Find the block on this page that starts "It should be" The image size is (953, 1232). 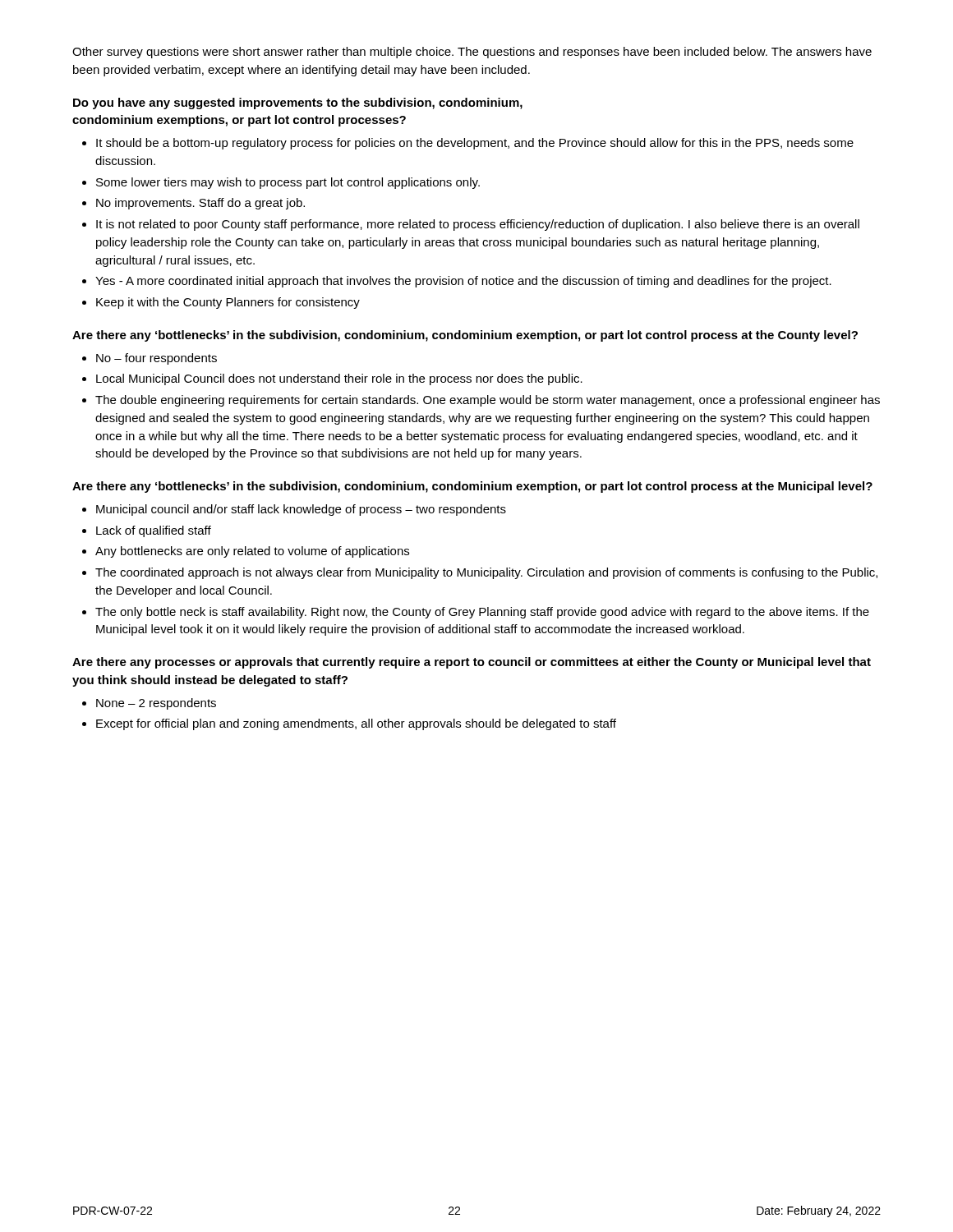(474, 151)
